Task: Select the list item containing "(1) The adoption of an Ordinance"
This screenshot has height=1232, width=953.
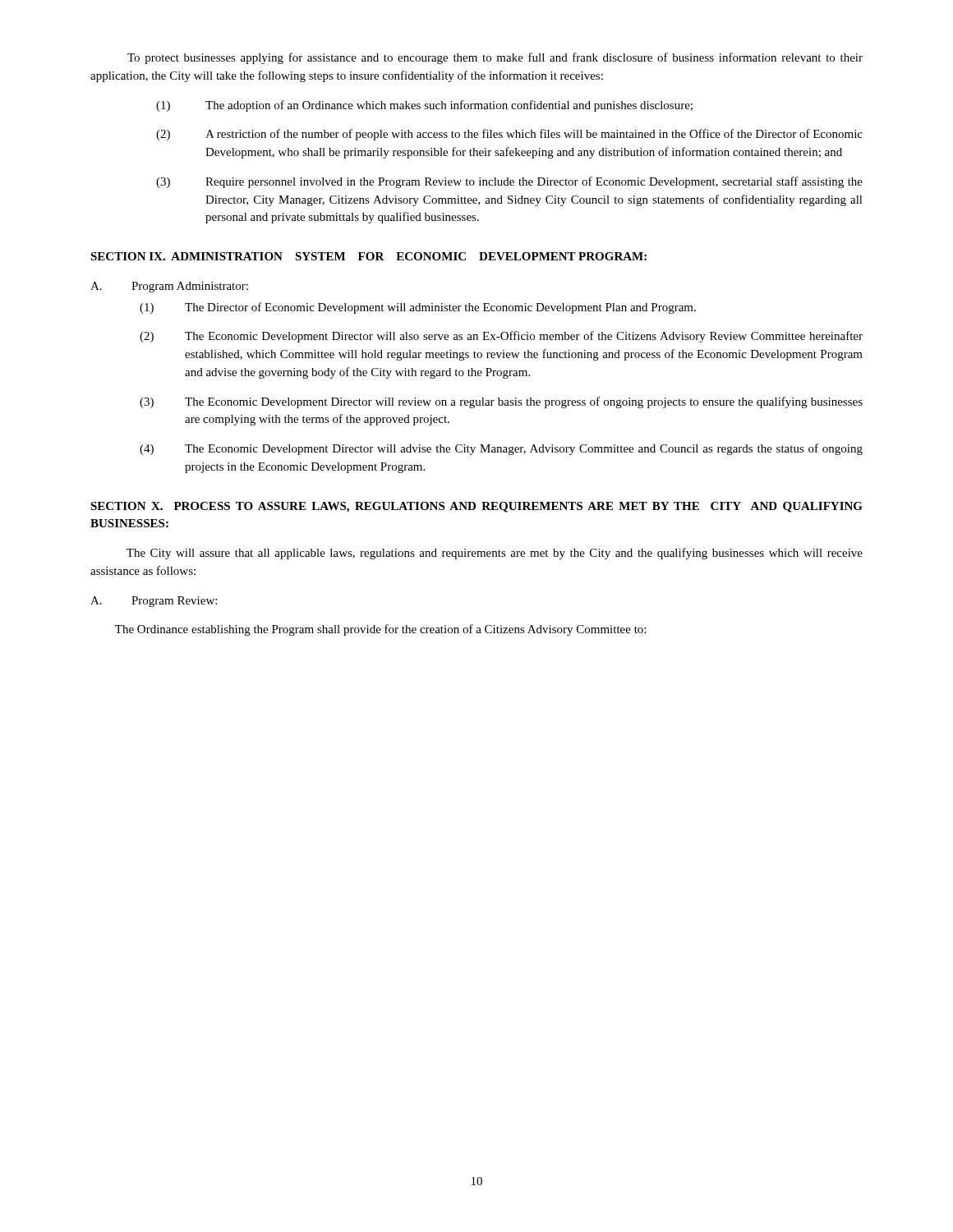Action: (x=509, y=105)
